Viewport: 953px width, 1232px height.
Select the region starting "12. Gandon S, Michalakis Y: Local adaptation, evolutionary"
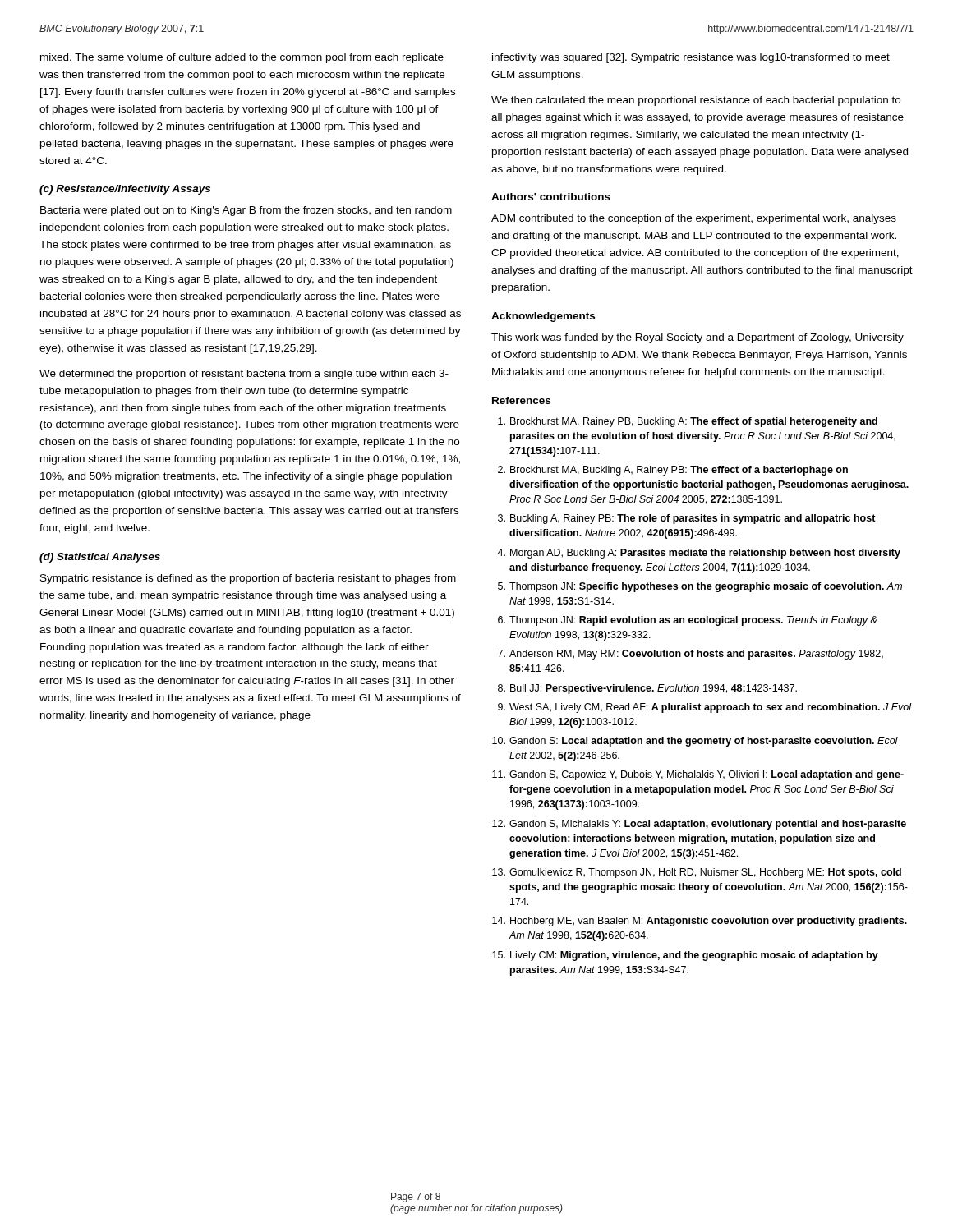point(702,838)
